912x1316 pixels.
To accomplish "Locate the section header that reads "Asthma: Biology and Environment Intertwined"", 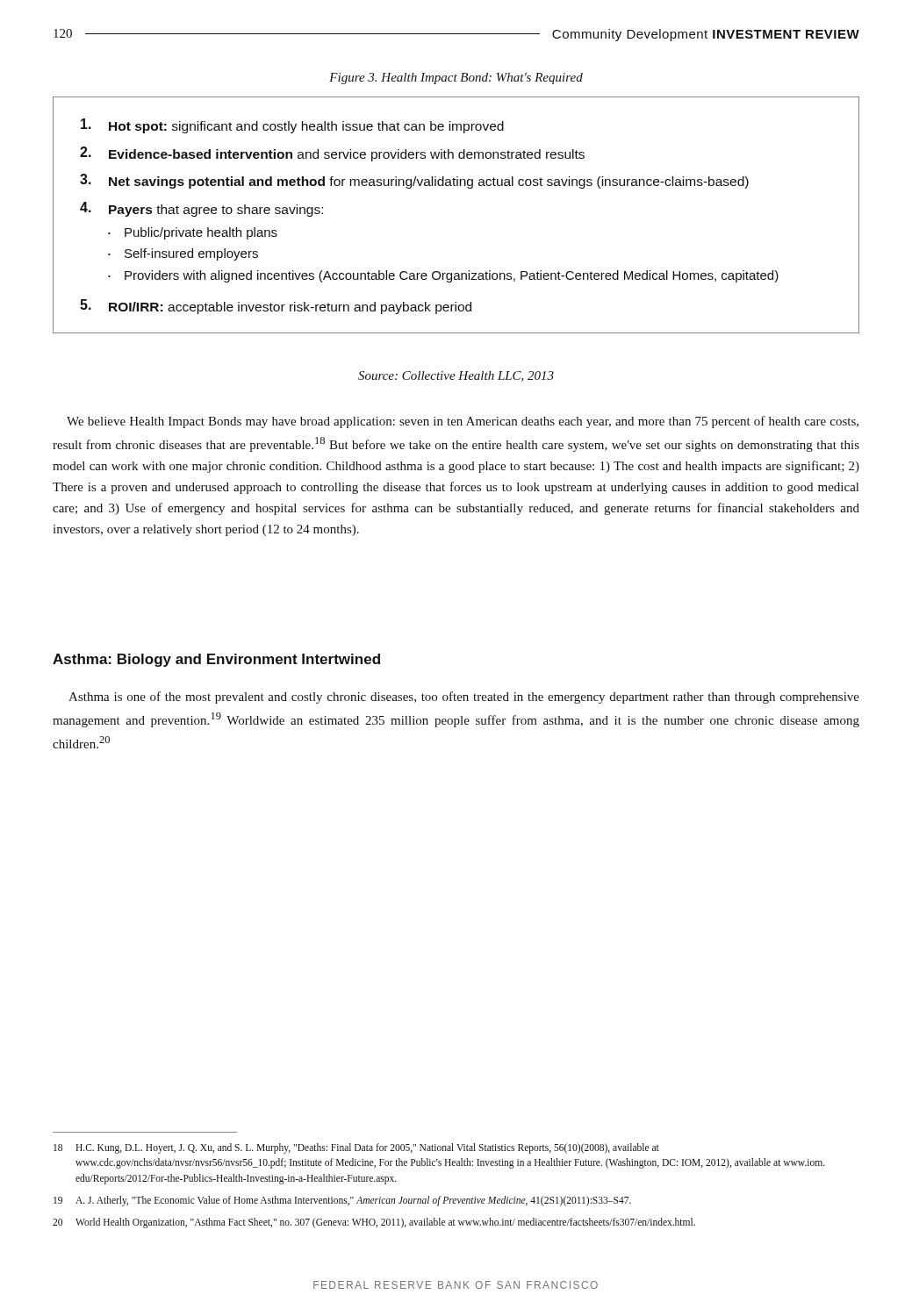I will point(217,659).
